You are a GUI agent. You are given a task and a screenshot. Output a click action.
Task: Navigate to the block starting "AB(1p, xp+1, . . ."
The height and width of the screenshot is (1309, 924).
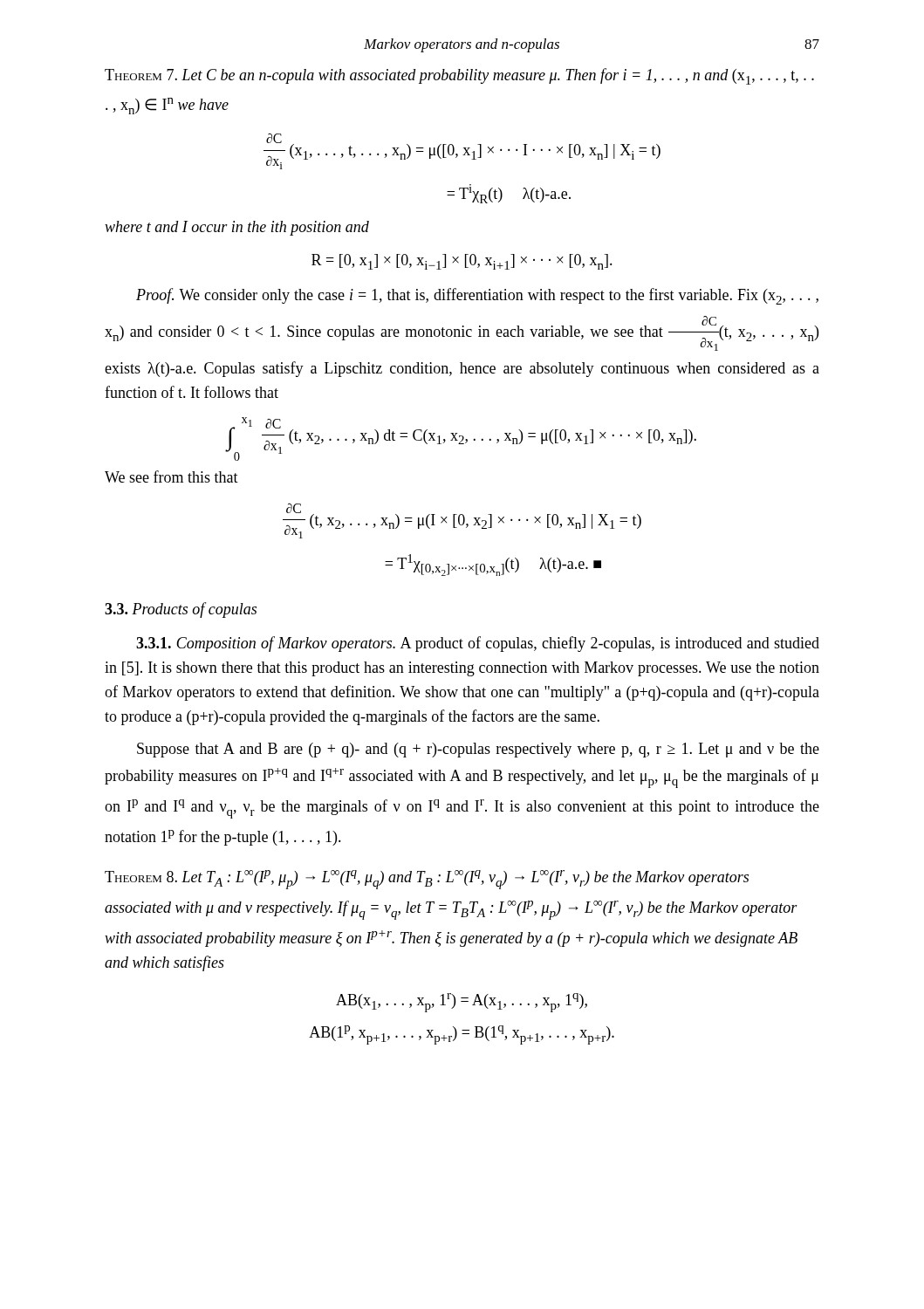click(462, 1033)
